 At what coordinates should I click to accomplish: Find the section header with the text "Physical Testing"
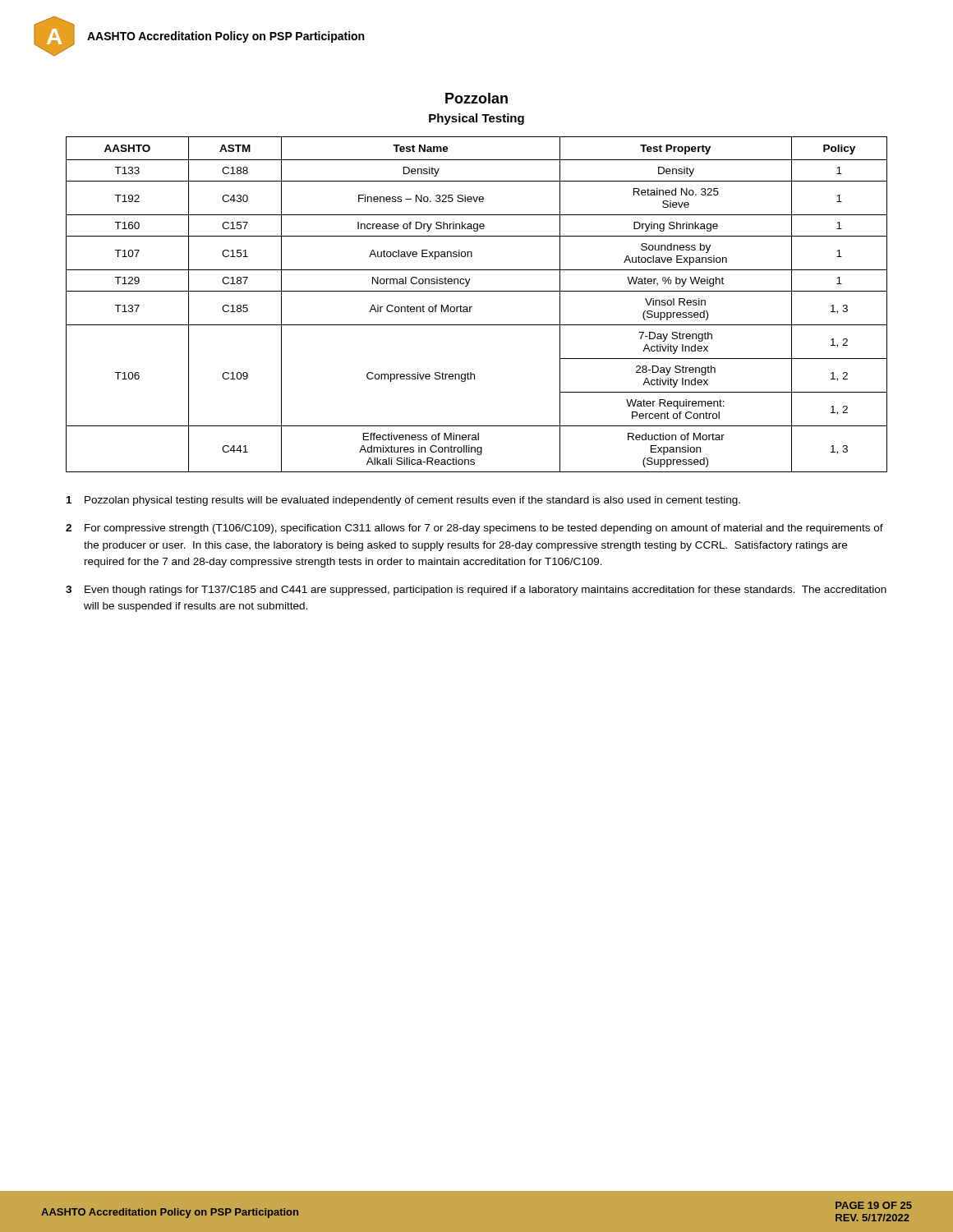(476, 118)
